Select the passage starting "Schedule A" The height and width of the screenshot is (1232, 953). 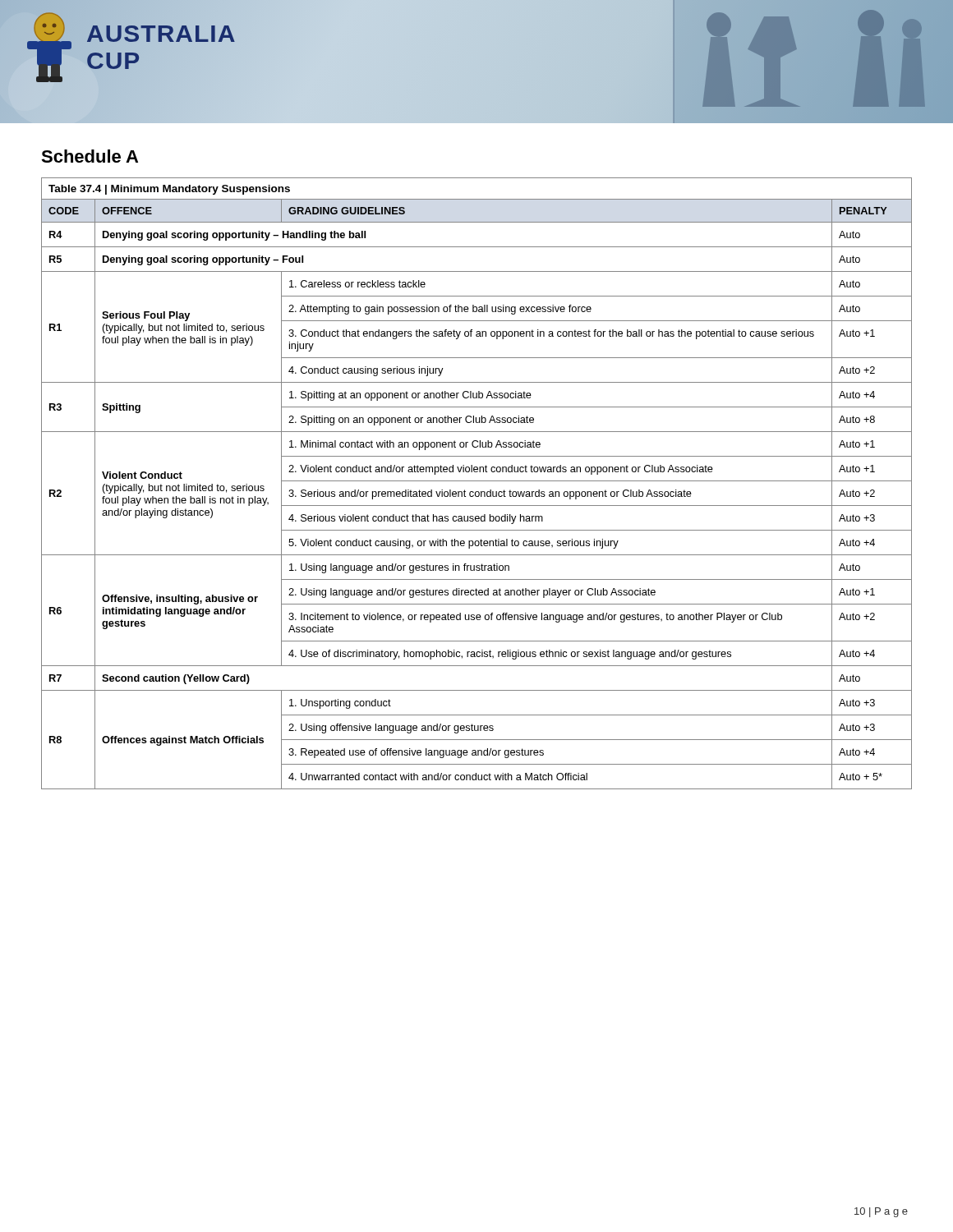[x=90, y=156]
